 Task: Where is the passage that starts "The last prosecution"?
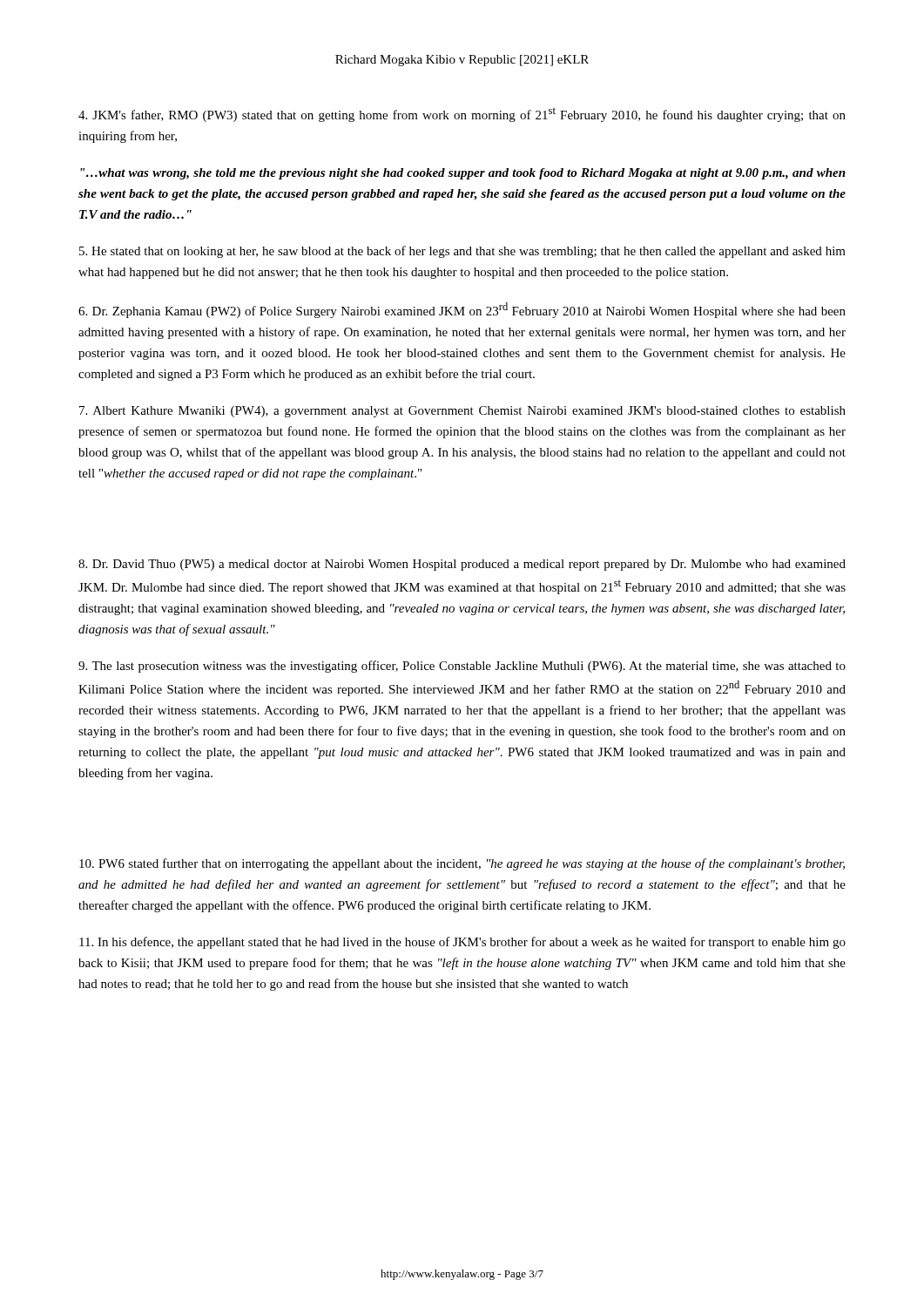tap(462, 719)
